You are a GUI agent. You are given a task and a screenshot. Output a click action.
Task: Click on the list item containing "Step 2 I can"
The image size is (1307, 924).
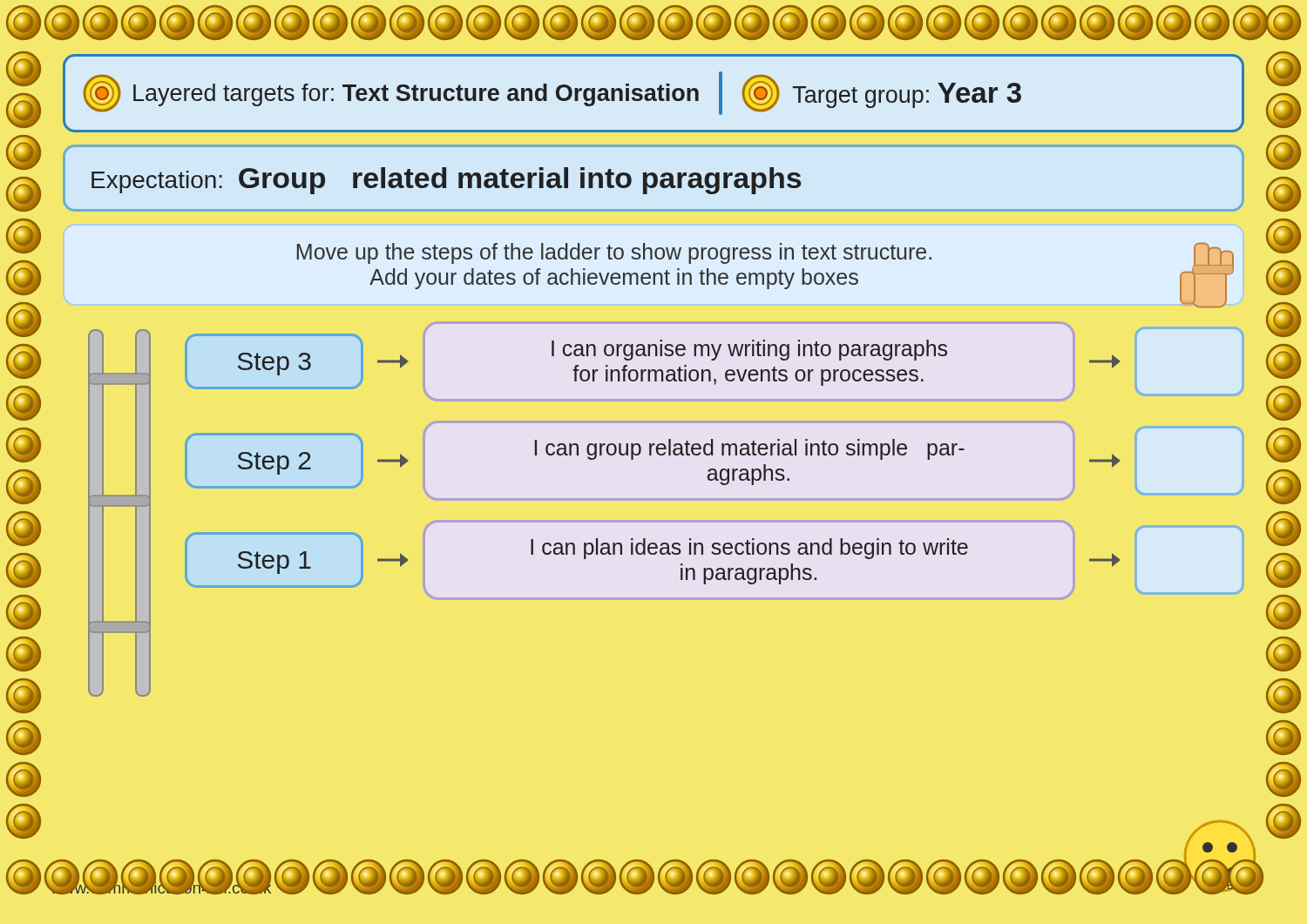(714, 461)
